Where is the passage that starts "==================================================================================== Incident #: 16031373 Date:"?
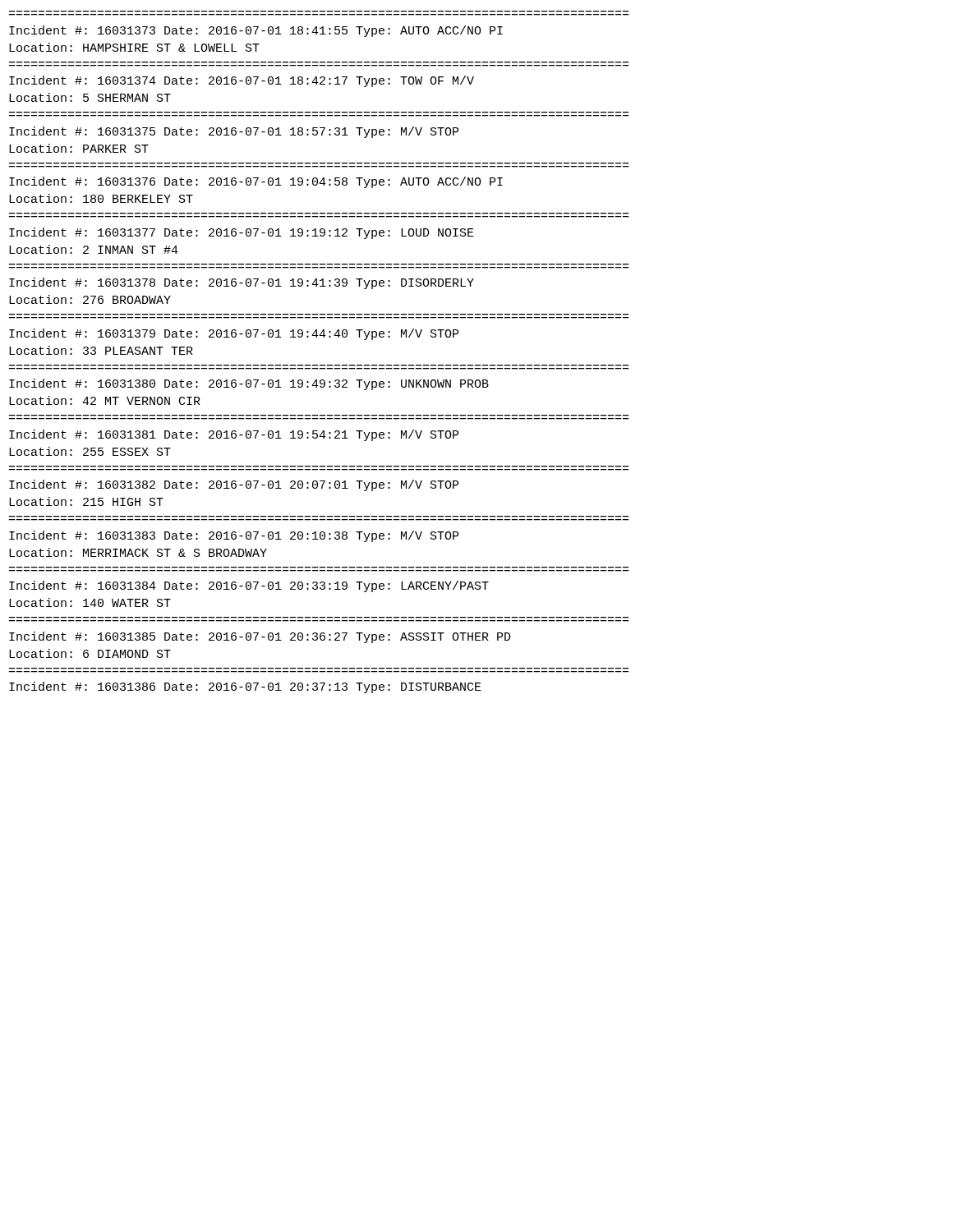The width and height of the screenshot is (953, 1232). (x=476, y=32)
